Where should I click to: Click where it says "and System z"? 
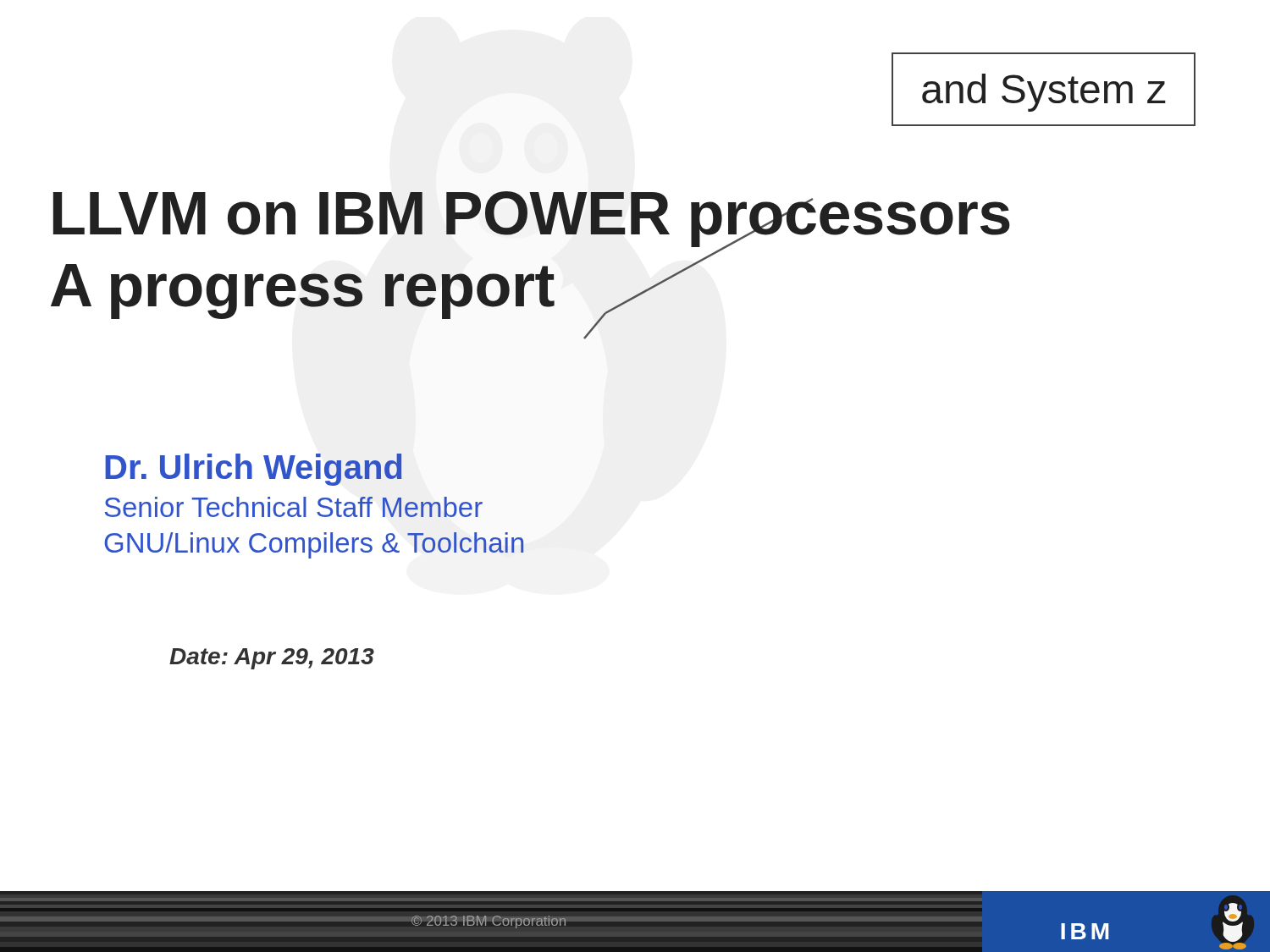pyautogui.click(x=1044, y=89)
